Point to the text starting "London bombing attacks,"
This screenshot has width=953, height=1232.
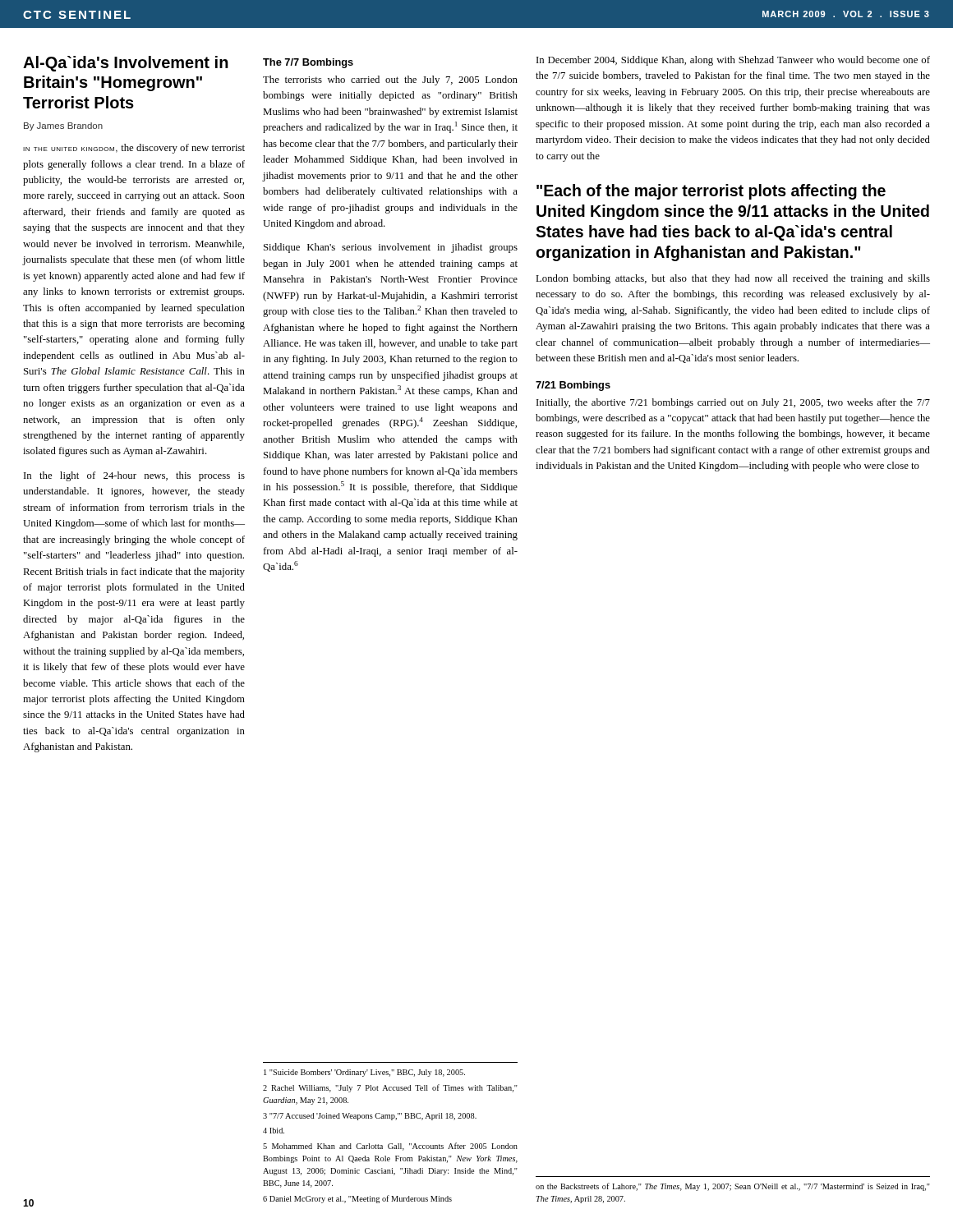[x=733, y=318]
